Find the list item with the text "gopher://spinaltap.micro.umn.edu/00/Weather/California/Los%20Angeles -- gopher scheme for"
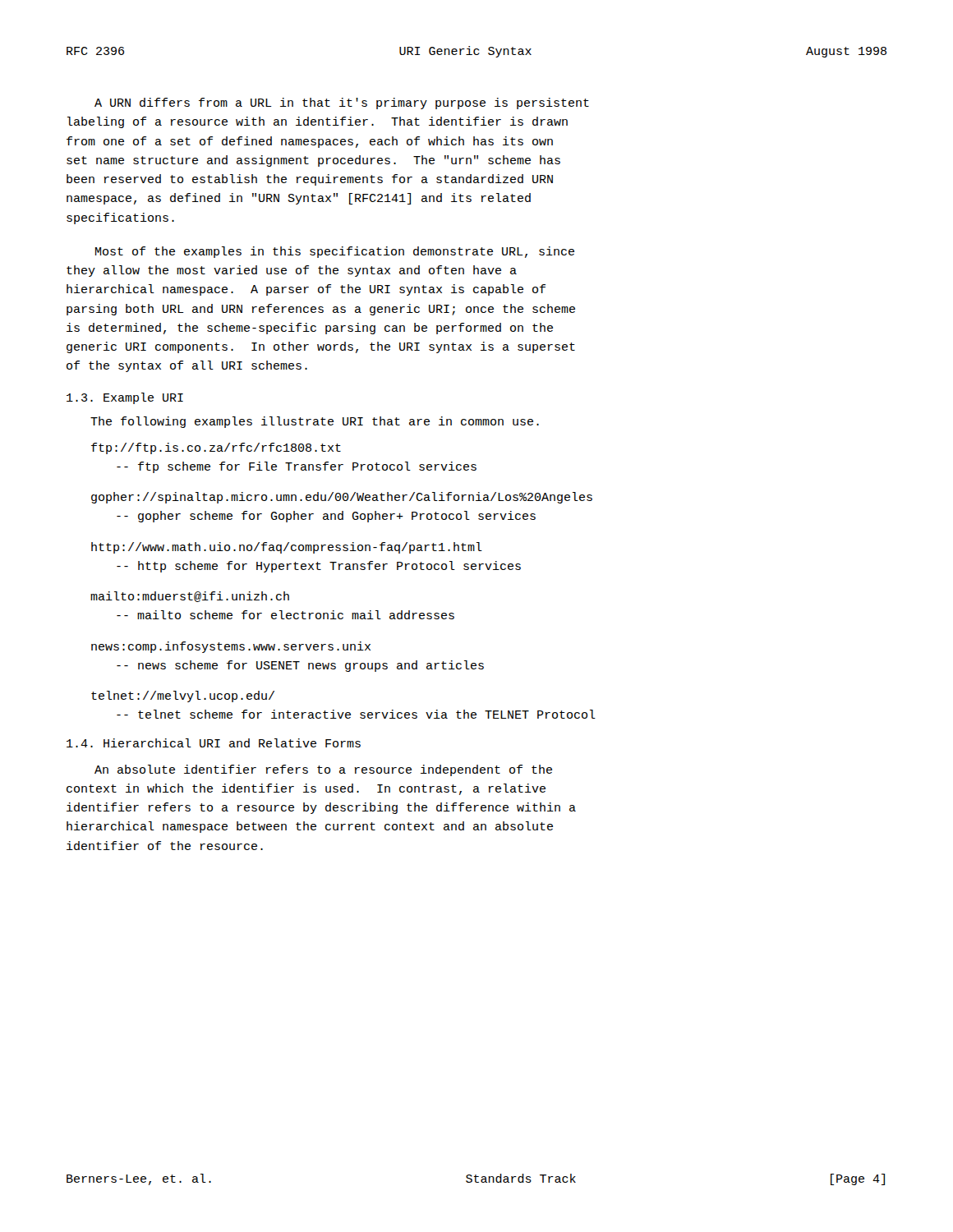Screen dimensions: 1232x953 tap(342, 508)
